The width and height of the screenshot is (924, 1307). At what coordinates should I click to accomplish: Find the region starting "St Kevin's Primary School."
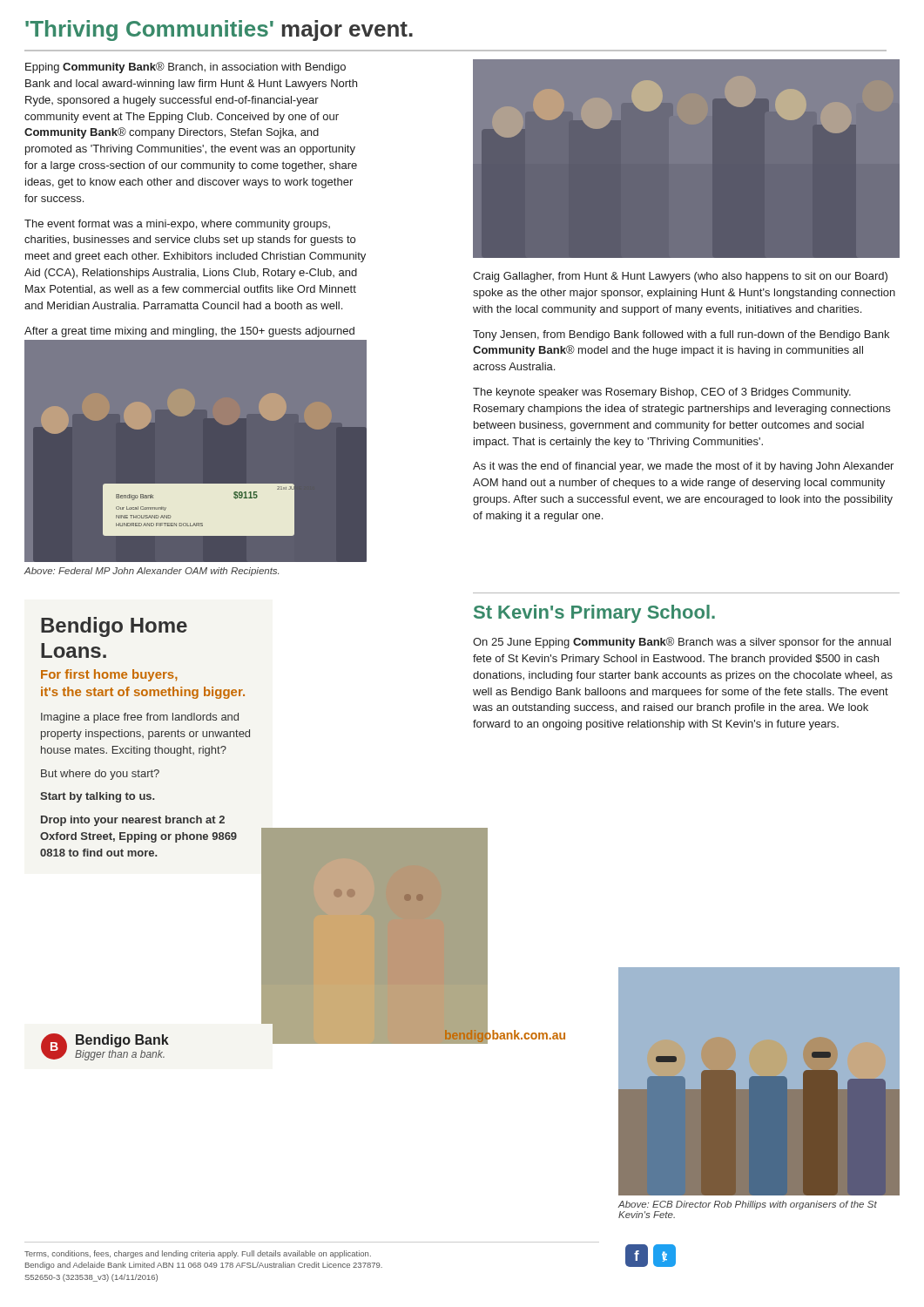pos(594,612)
